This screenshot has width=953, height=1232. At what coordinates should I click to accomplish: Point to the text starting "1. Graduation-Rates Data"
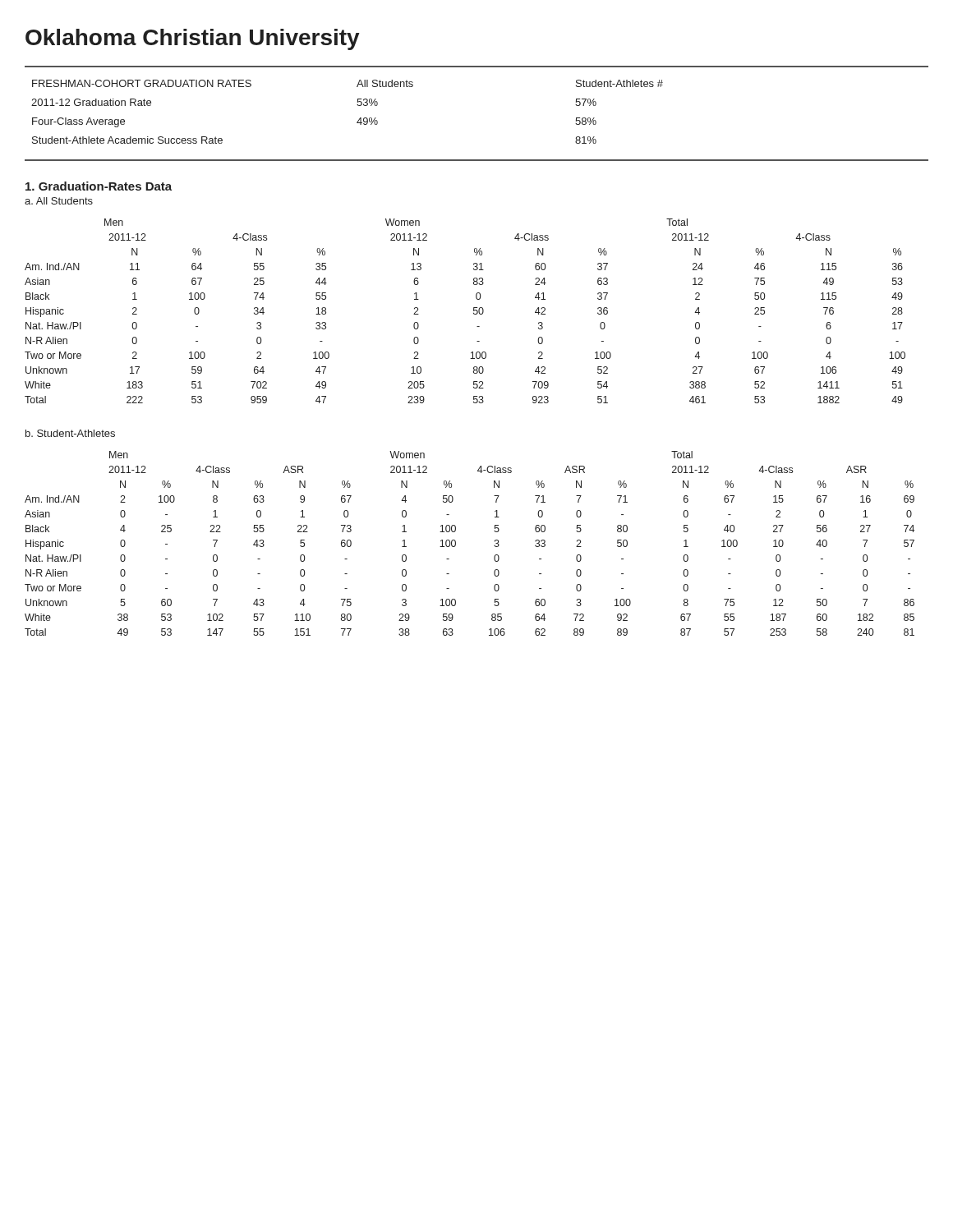tap(98, 186)
